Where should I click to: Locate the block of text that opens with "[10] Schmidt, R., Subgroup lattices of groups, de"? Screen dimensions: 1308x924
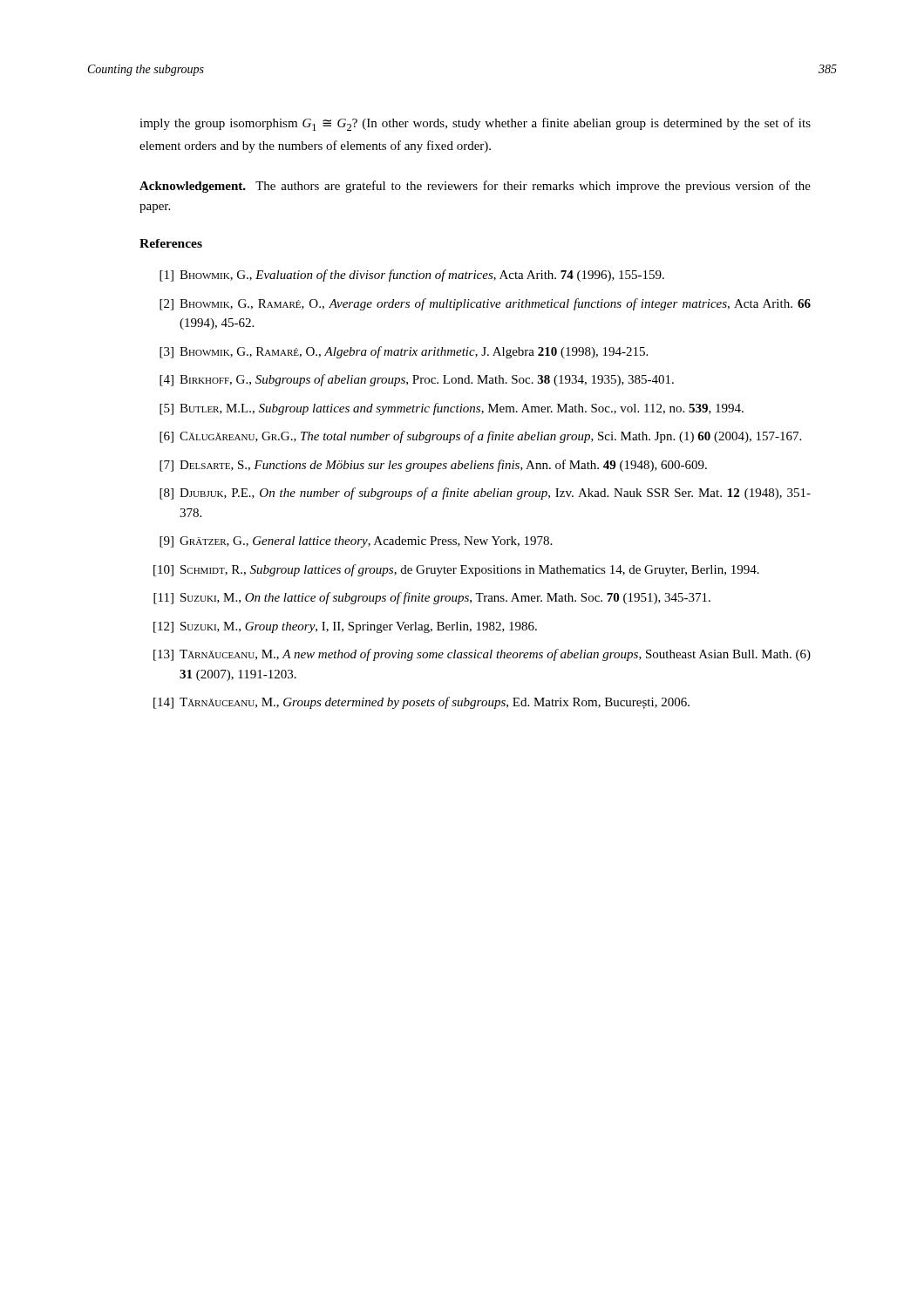click(x=475, y=569)
